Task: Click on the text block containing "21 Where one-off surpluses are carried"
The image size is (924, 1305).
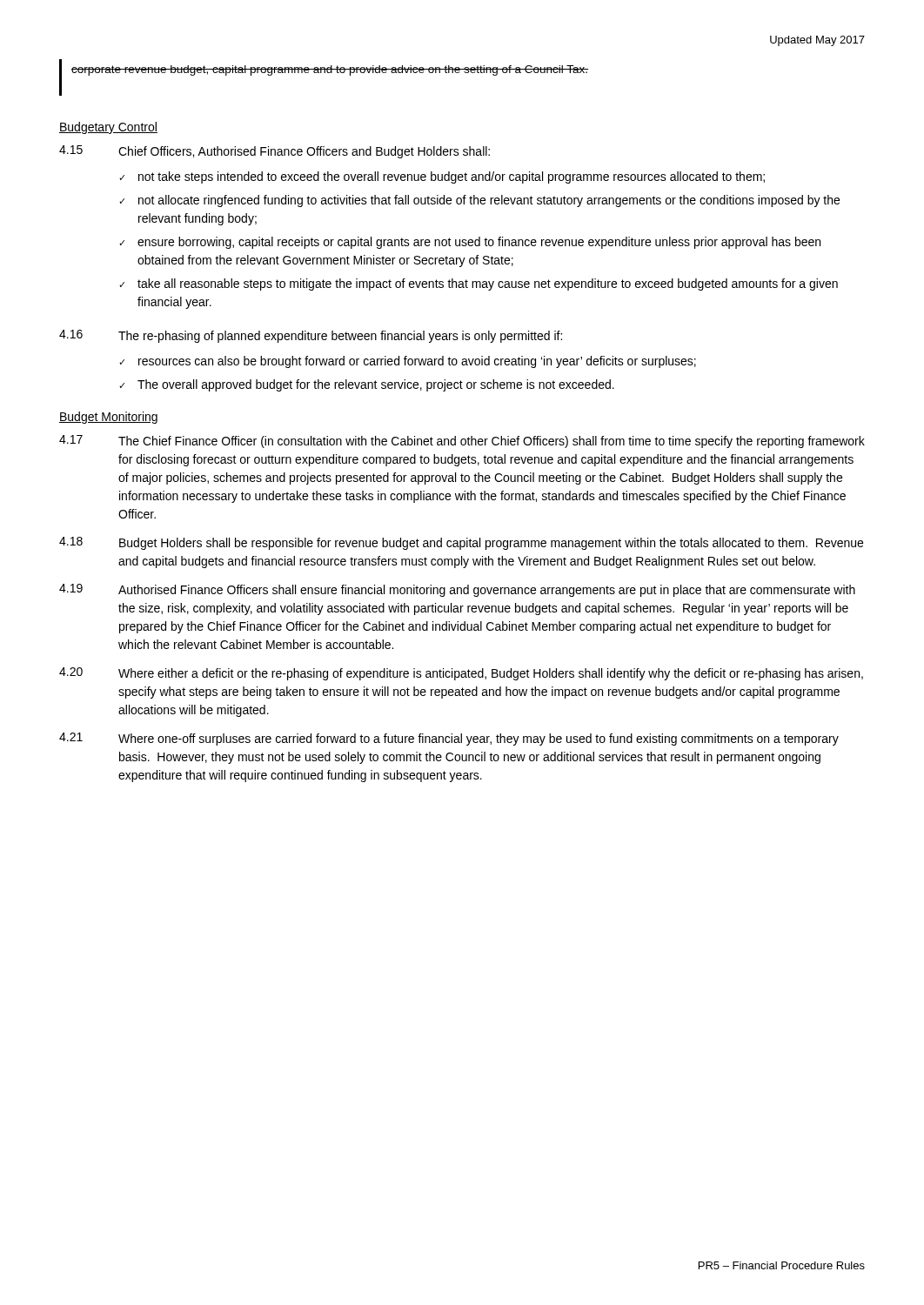Action: click(462, 757)
